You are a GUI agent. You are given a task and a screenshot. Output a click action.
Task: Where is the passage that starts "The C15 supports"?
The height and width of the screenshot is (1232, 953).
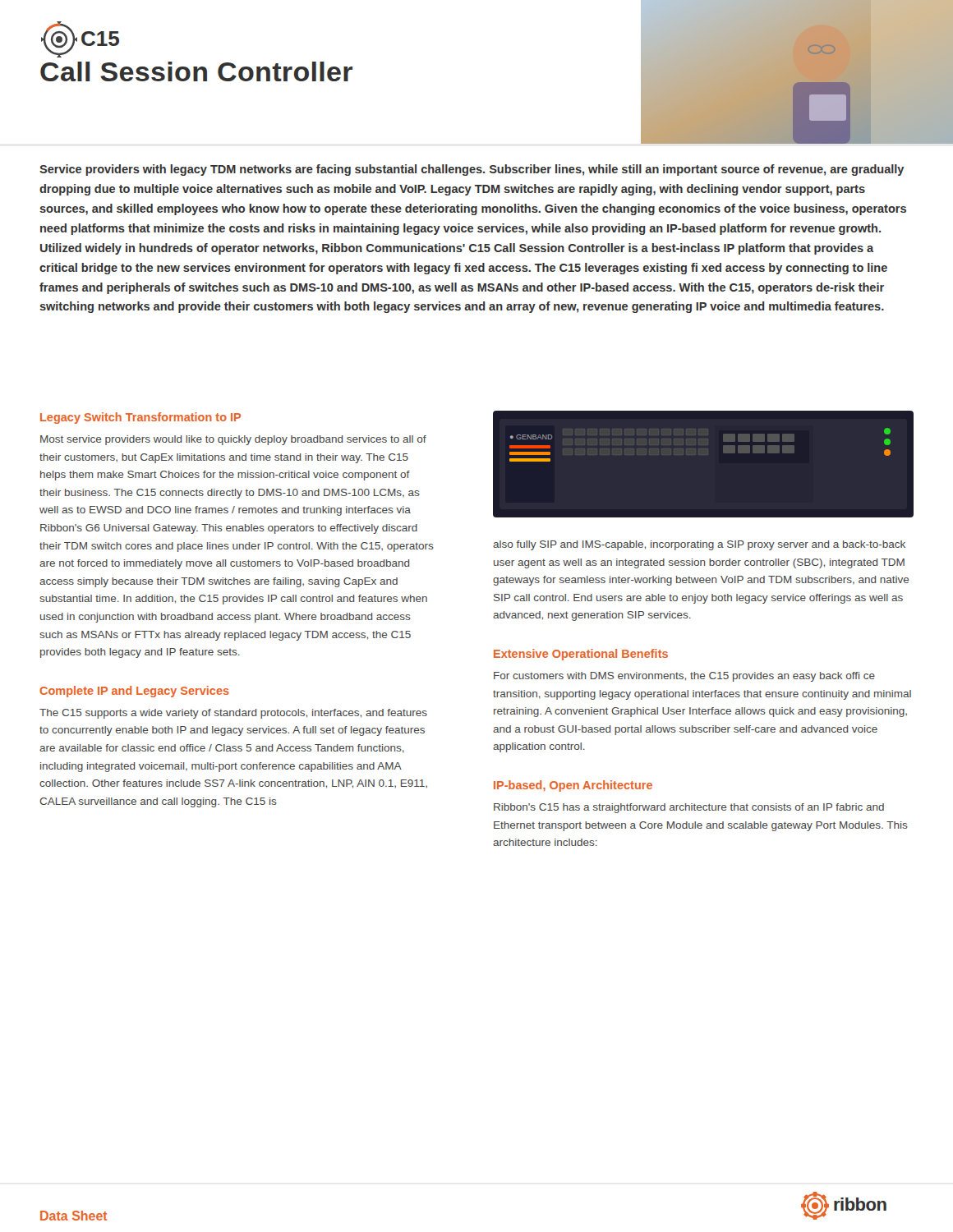[x=237, y=757]
